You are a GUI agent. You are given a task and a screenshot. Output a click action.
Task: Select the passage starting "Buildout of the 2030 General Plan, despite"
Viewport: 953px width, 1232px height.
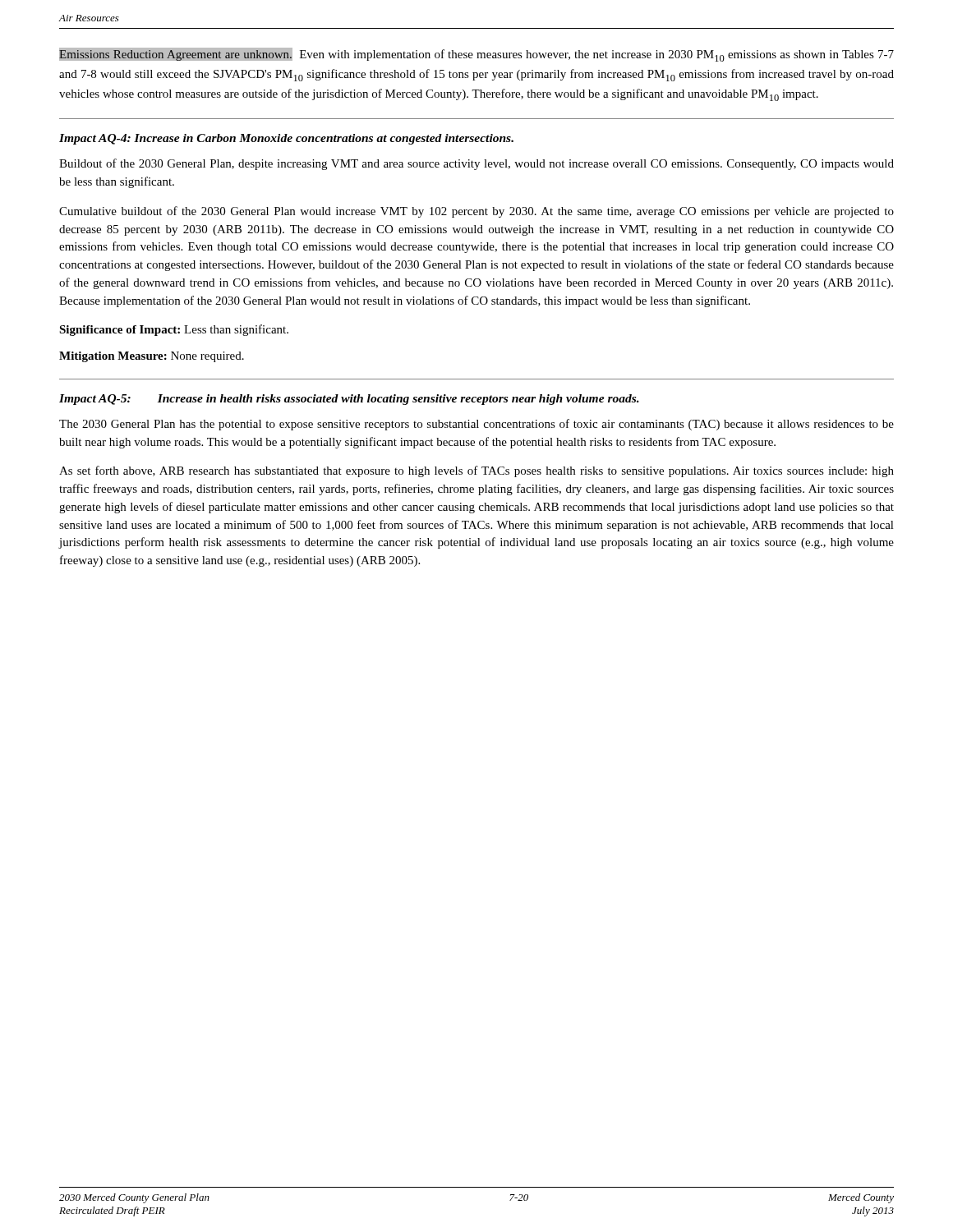[476, 173]
